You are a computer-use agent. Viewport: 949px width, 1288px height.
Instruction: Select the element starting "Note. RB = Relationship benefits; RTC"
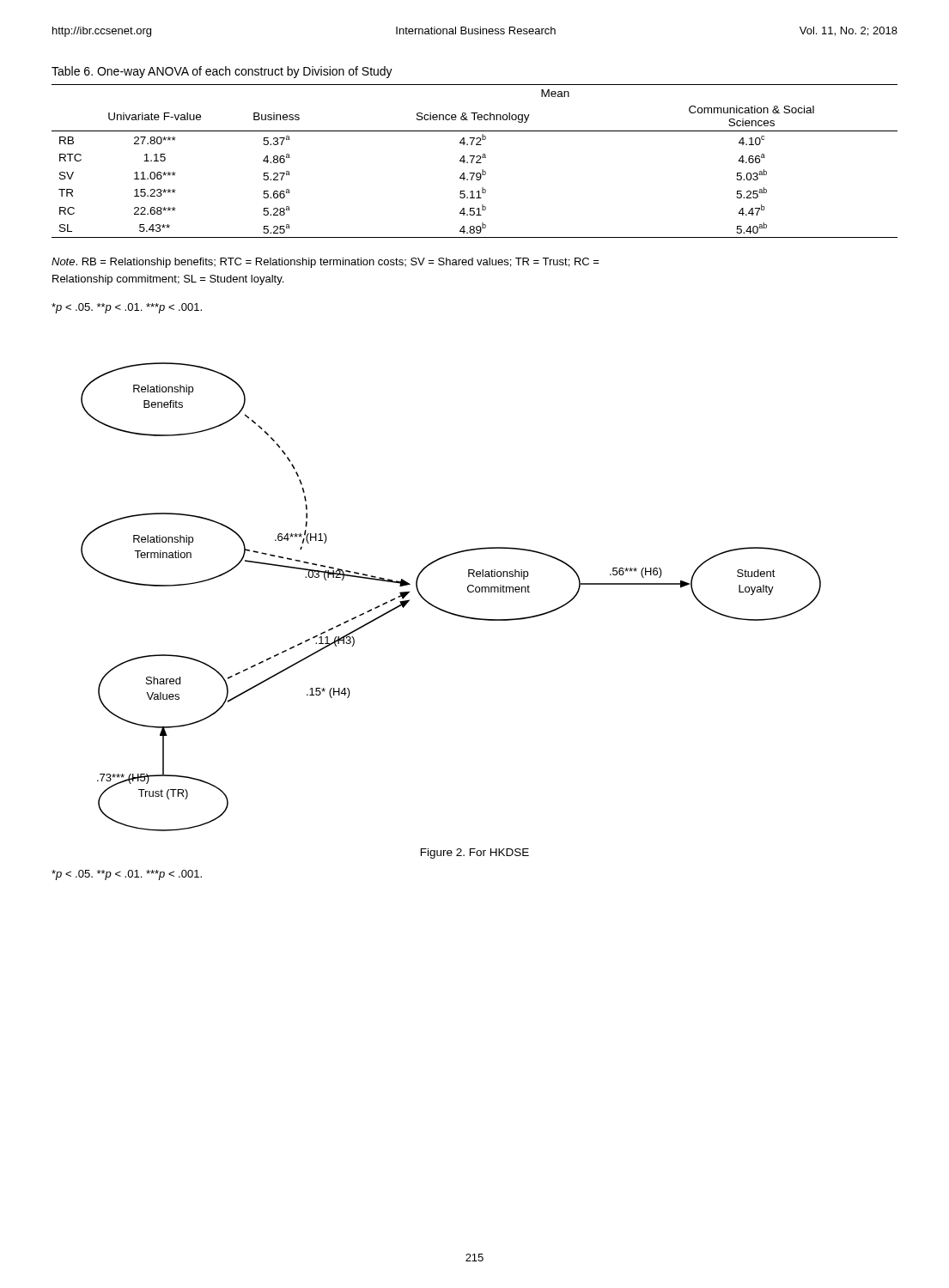325,270
